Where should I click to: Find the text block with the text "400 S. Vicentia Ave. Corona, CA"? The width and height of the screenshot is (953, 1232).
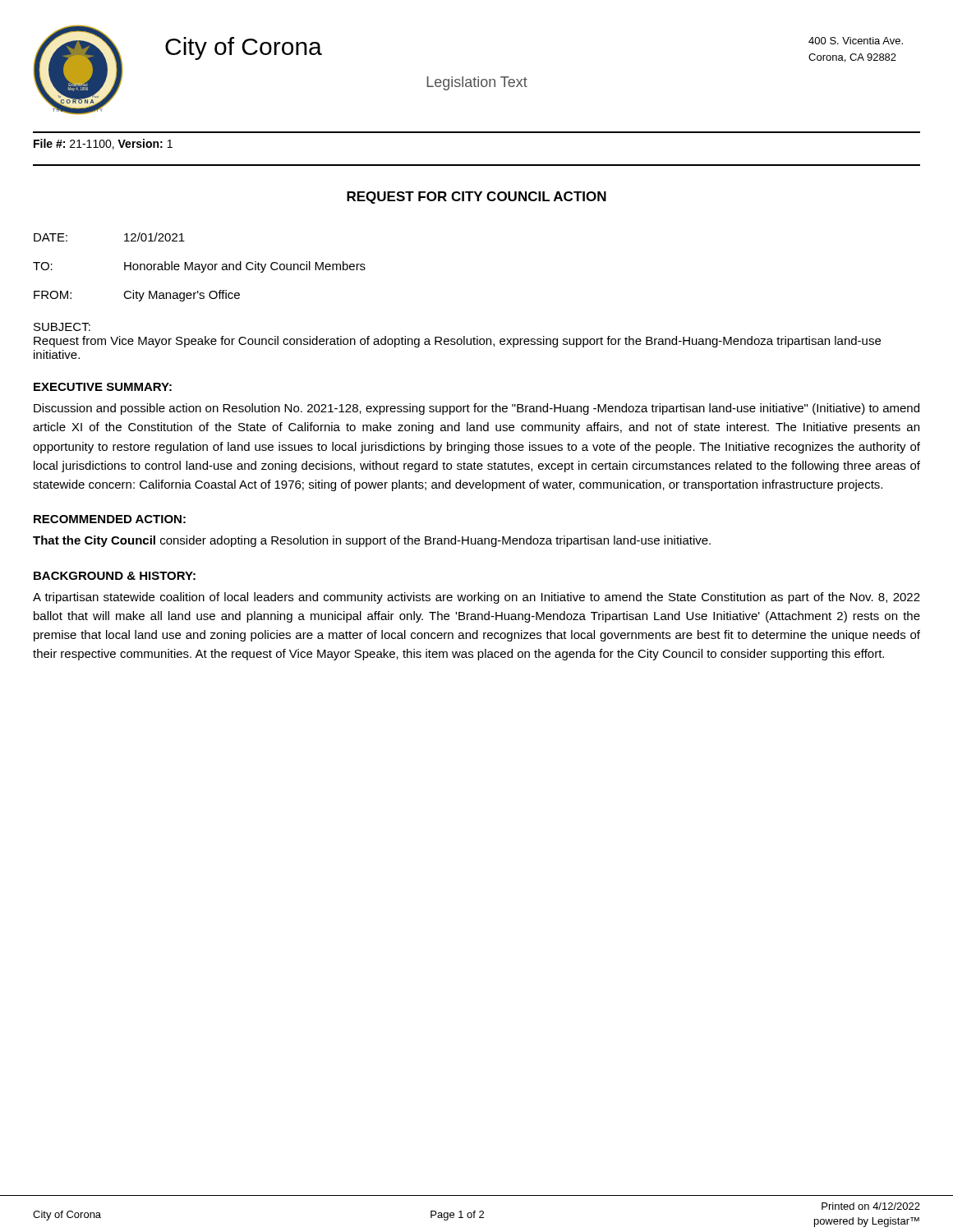point(856,49)
